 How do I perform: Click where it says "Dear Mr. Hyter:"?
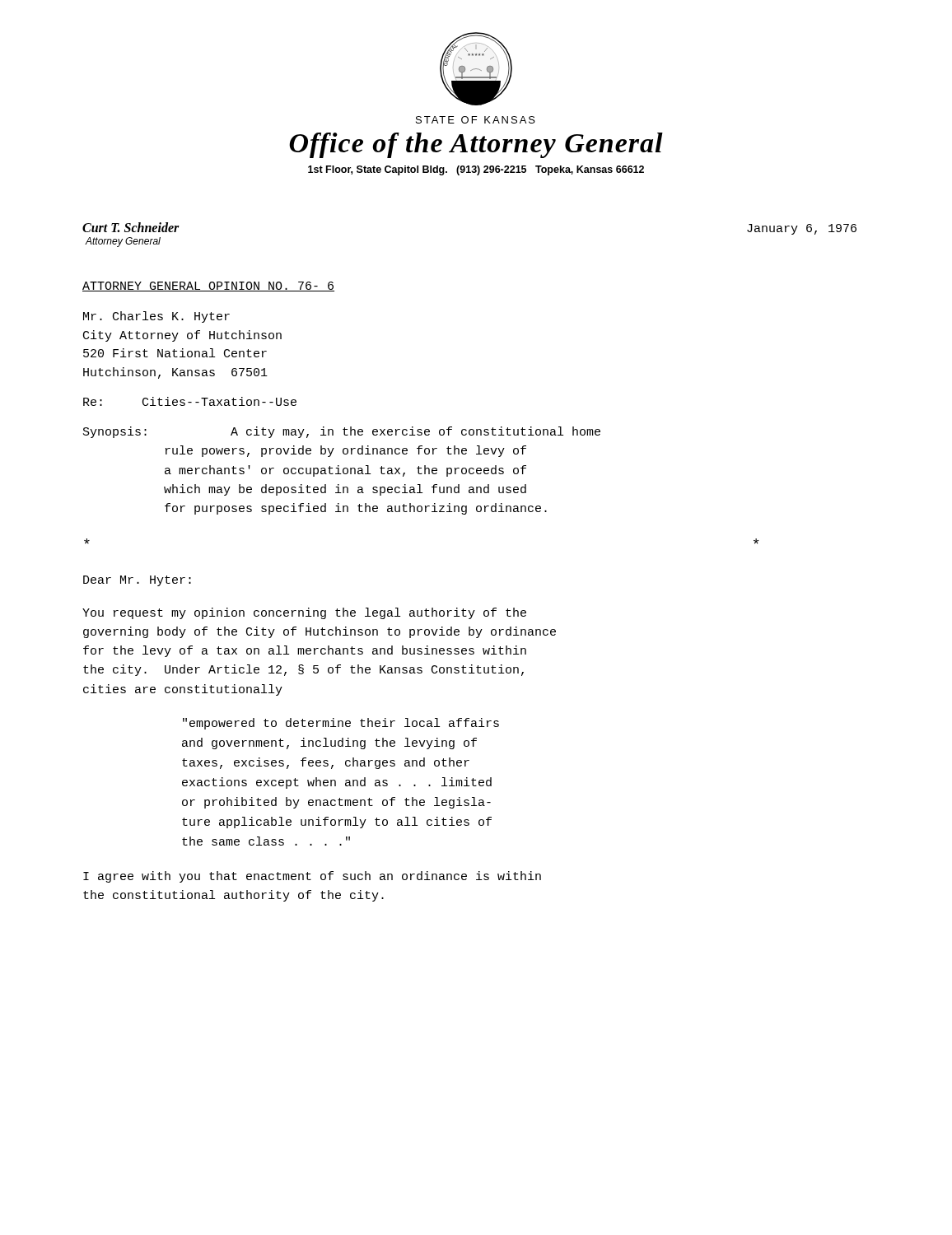pyautogui.click(x=138, y=581)
